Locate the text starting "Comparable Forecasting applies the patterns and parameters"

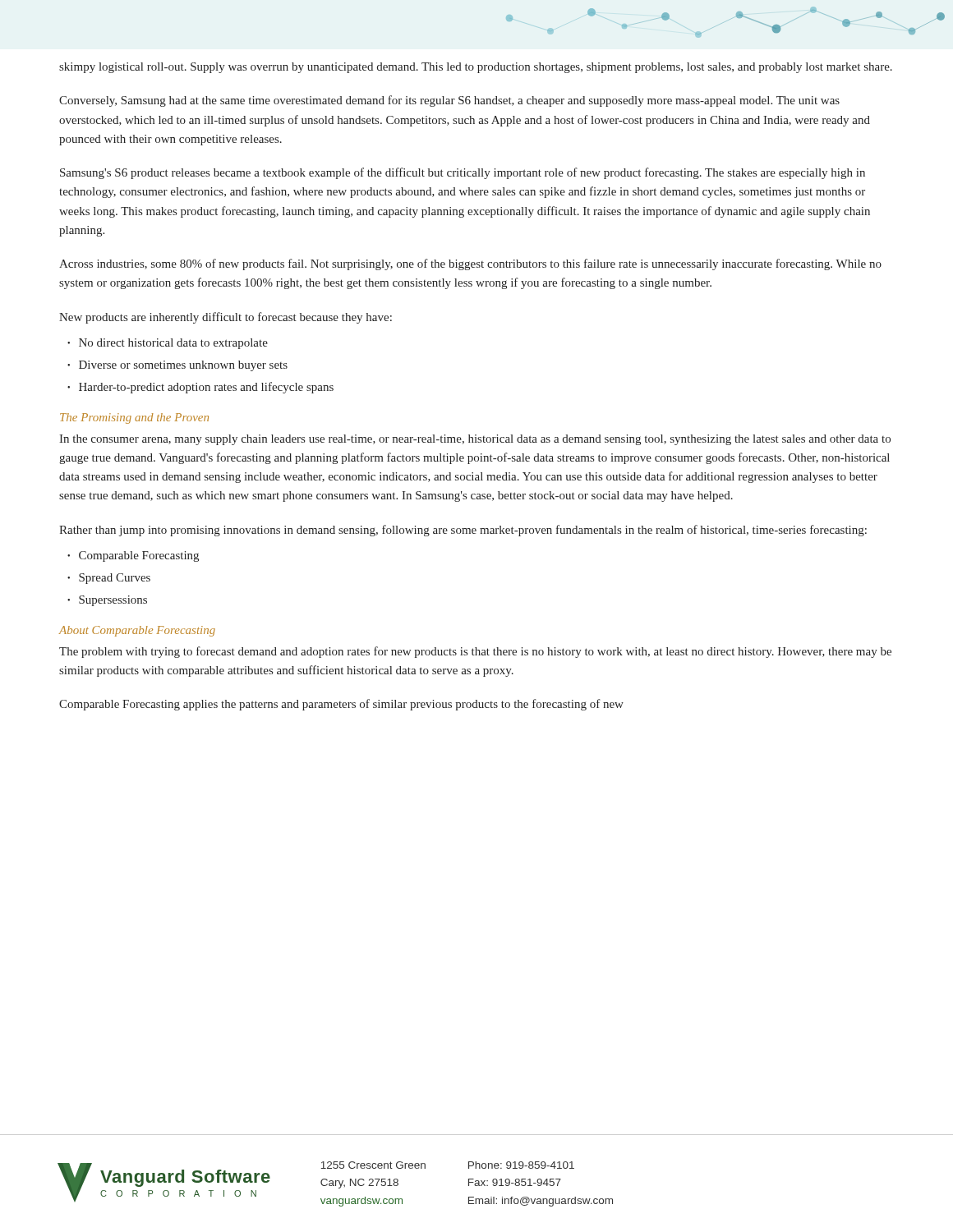[x=341, y=704]
